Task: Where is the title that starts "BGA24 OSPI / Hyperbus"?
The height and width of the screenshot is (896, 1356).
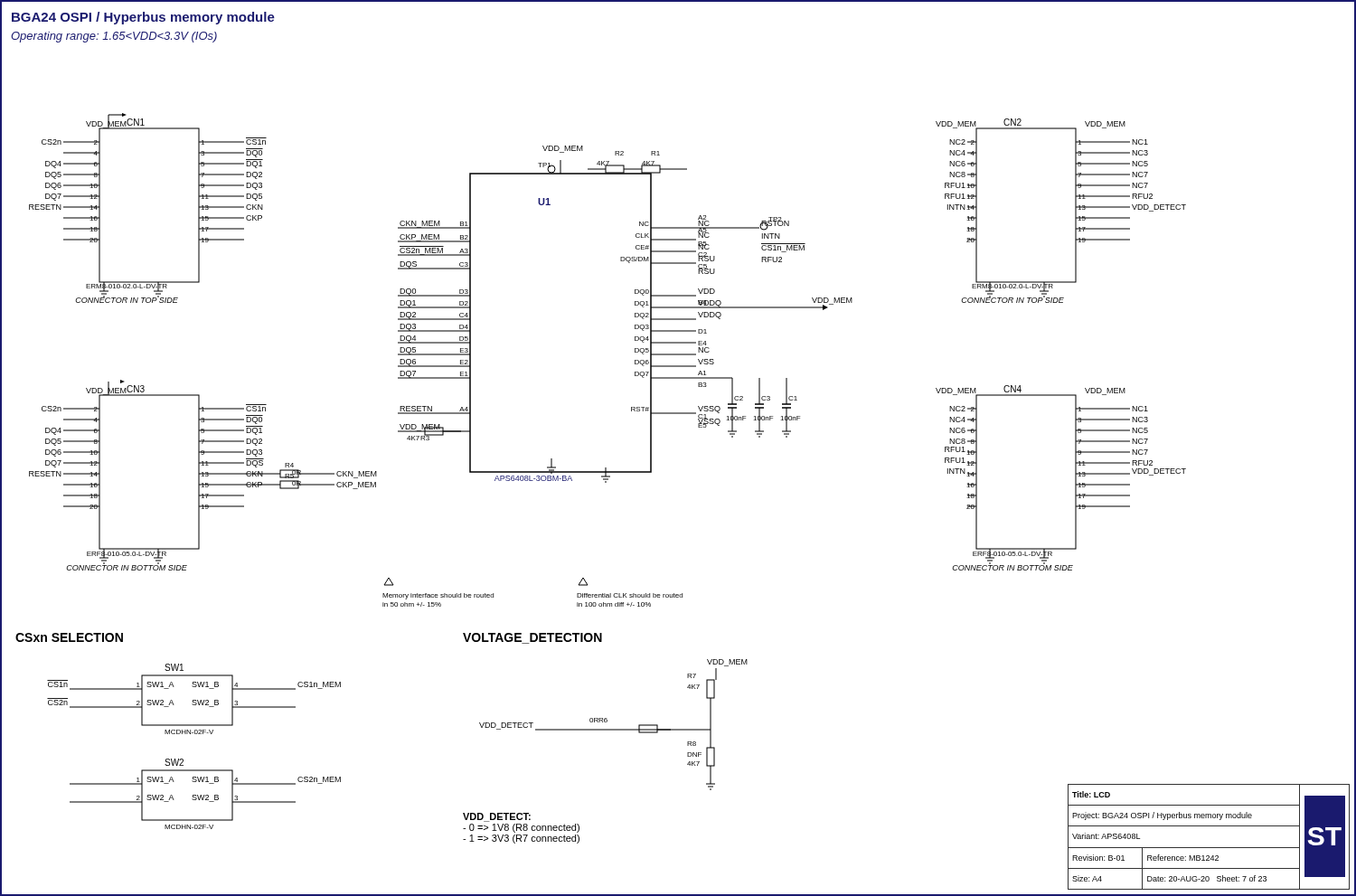Action: click(x=143, y=17)
